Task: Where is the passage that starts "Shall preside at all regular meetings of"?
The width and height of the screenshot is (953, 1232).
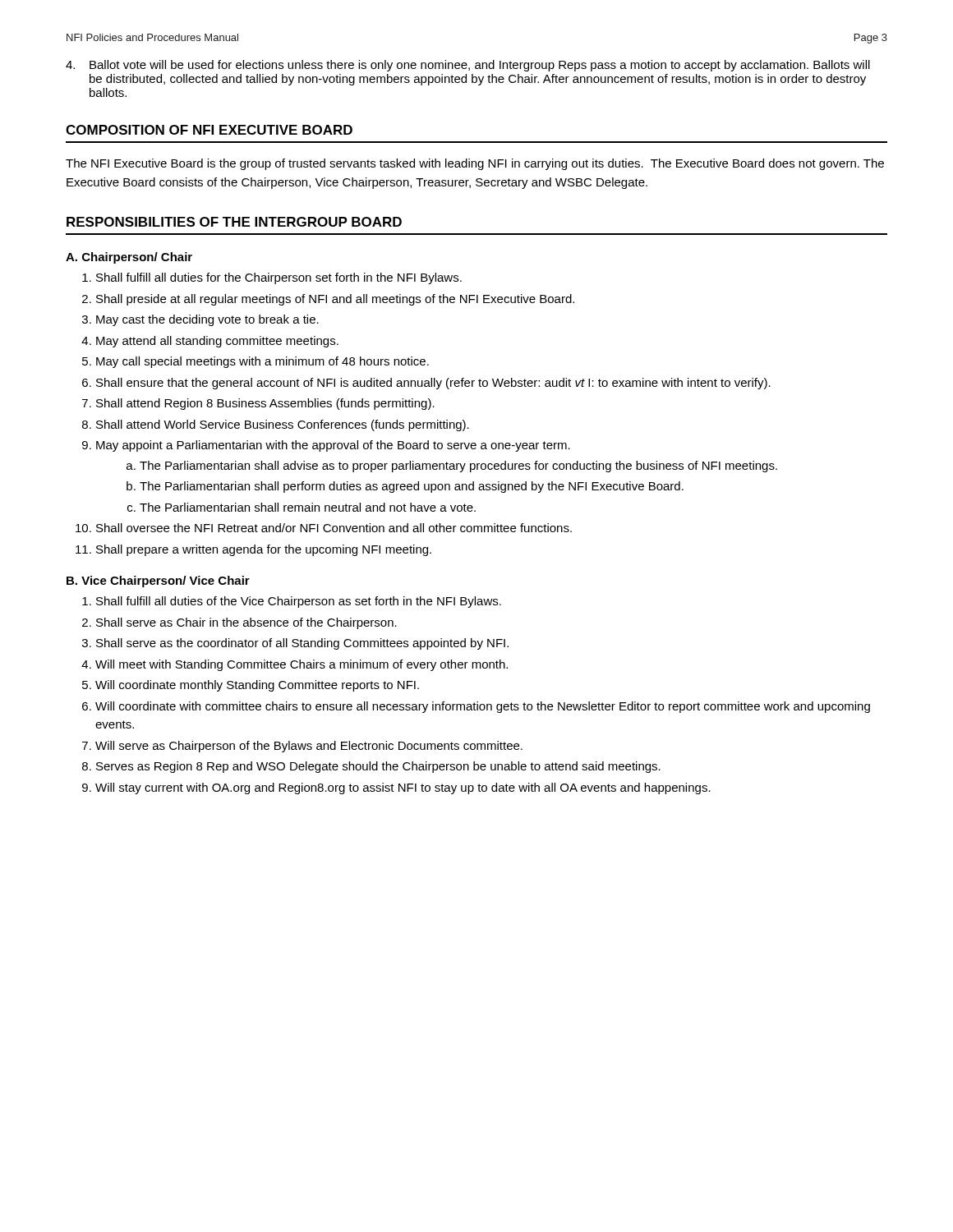Action: click(x=335, y=298)
